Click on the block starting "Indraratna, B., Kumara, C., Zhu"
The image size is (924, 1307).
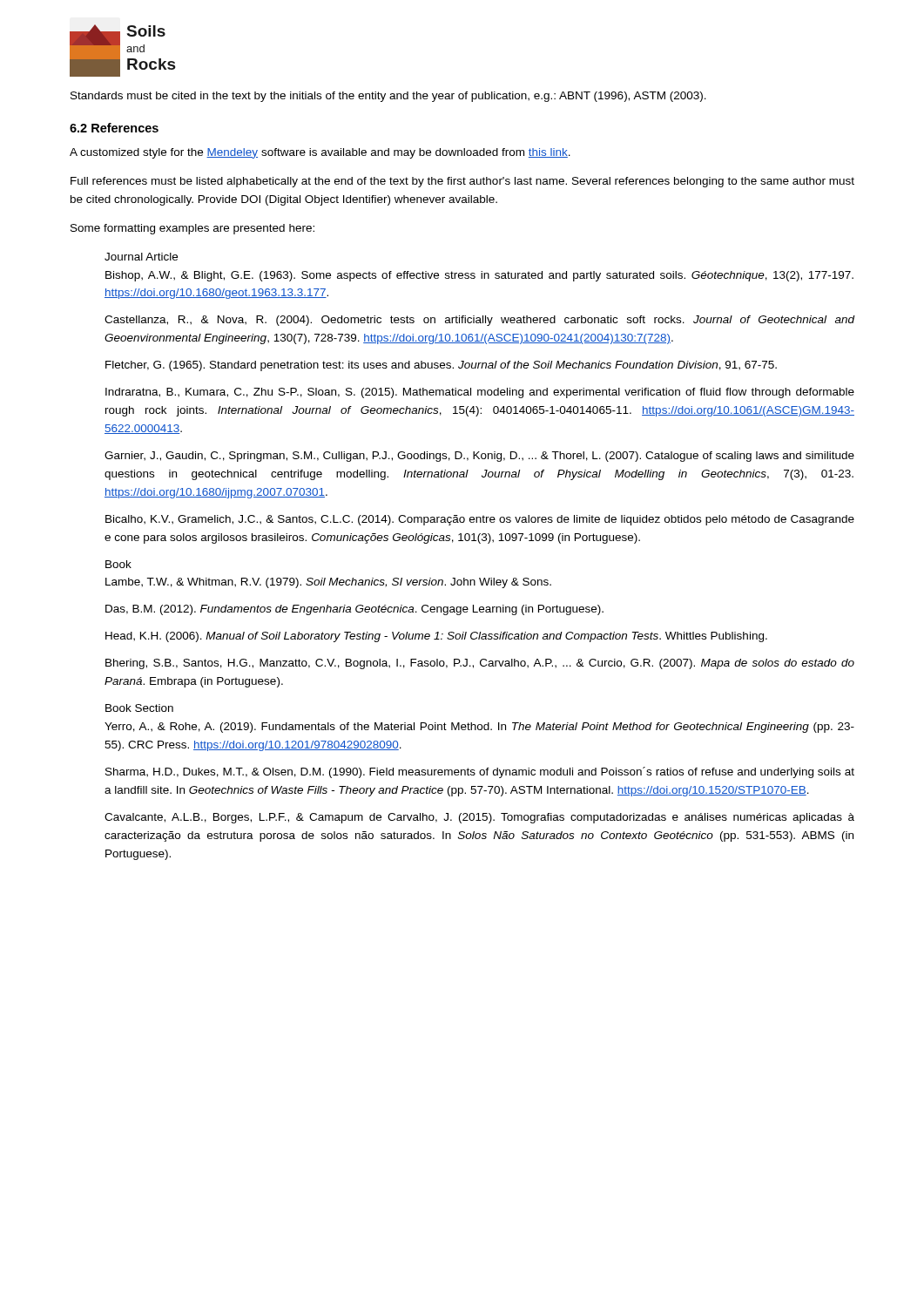point(479,410)
